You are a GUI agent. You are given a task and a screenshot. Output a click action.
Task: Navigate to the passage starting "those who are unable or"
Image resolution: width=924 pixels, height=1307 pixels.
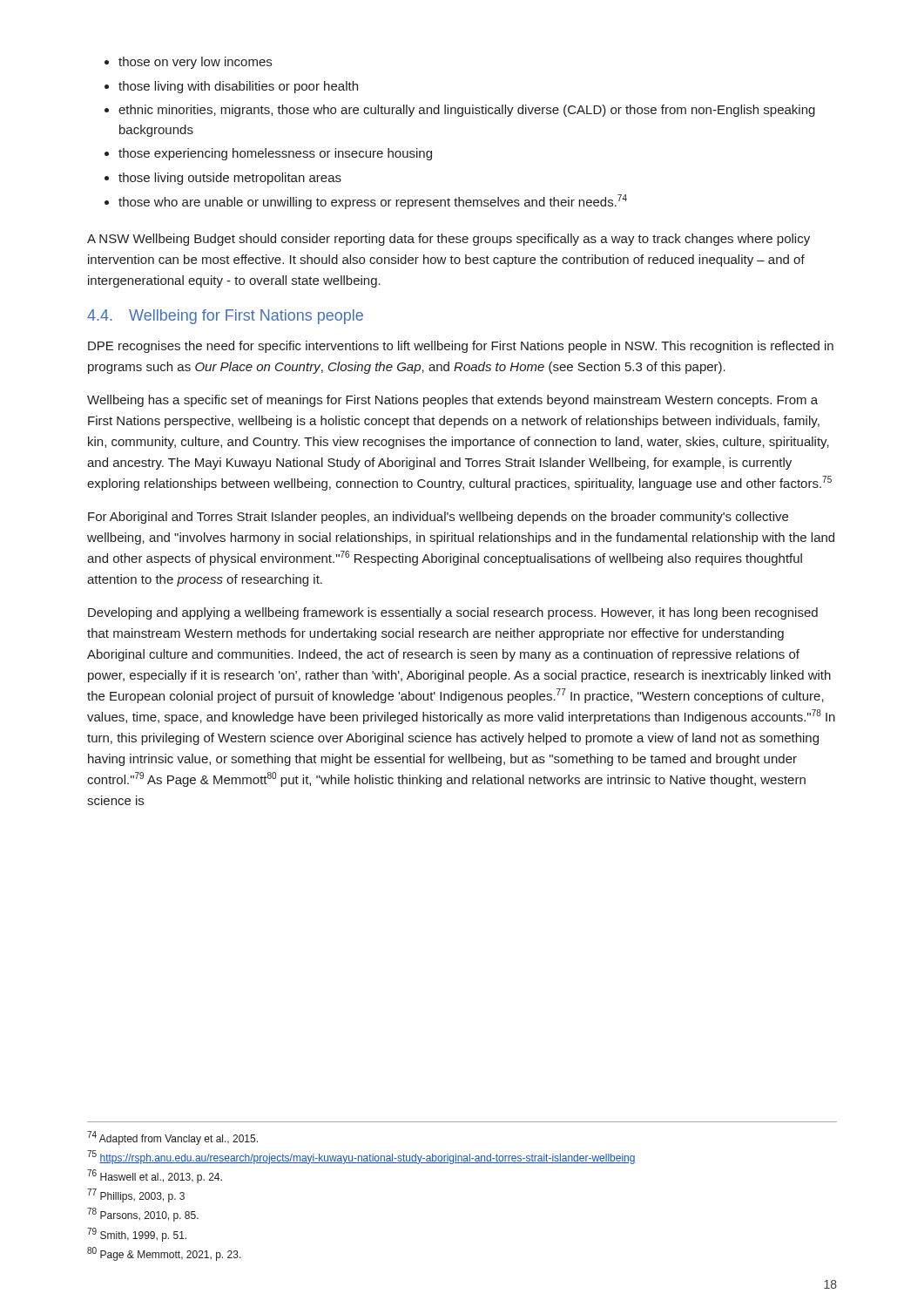pos(373,201)
